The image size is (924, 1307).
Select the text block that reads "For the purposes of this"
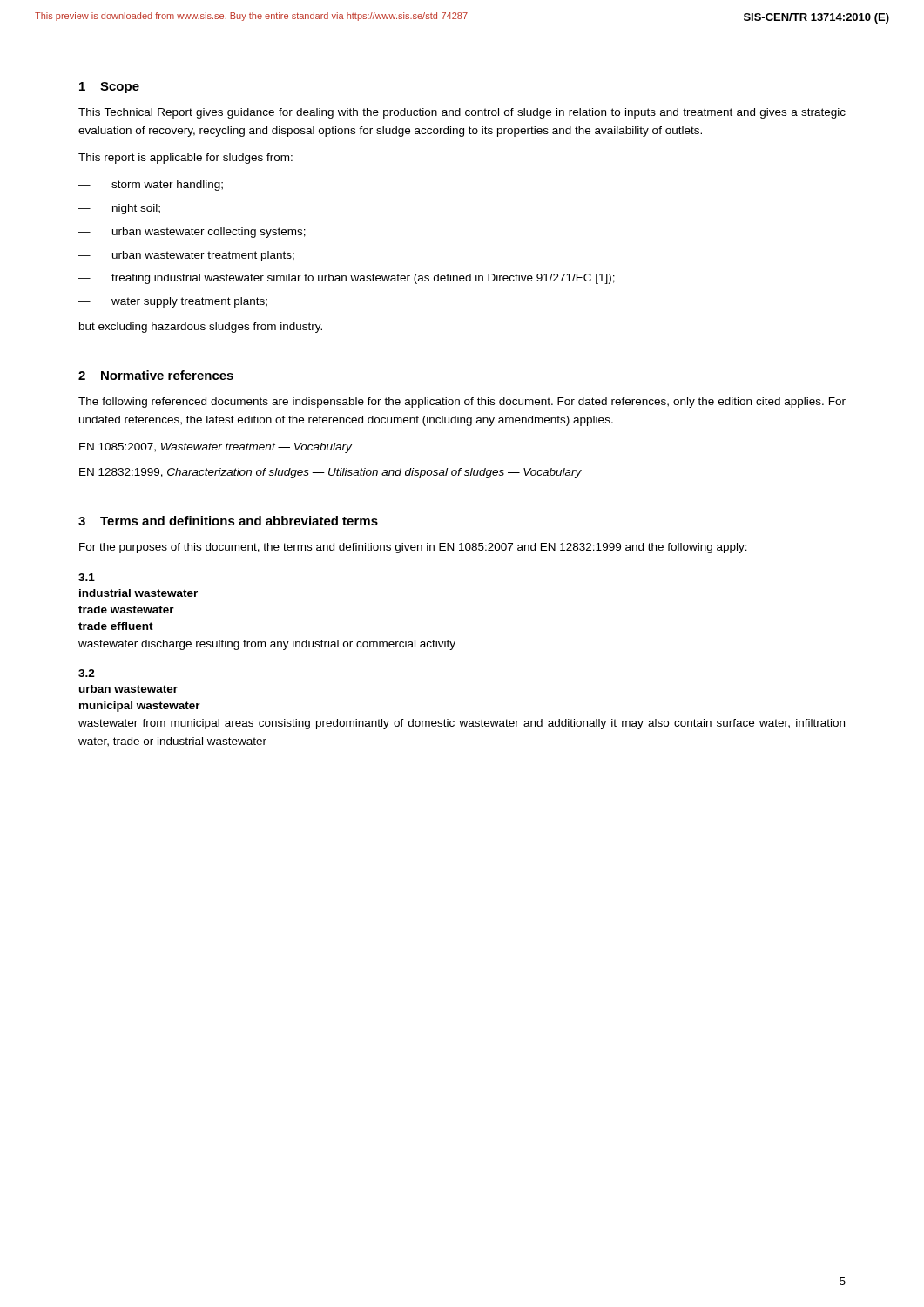[413, 547]
